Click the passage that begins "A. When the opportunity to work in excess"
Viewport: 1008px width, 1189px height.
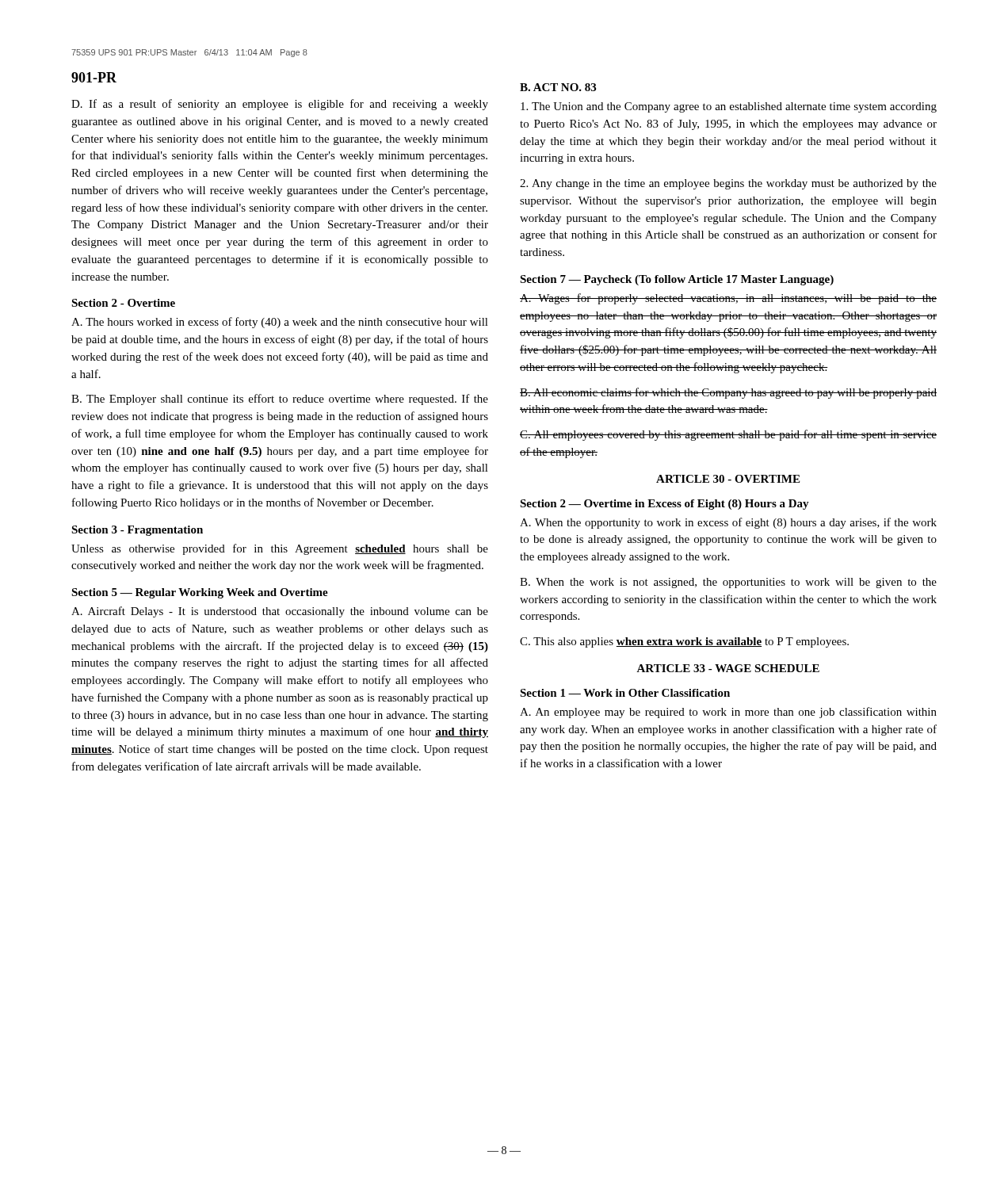click(728, 539)
